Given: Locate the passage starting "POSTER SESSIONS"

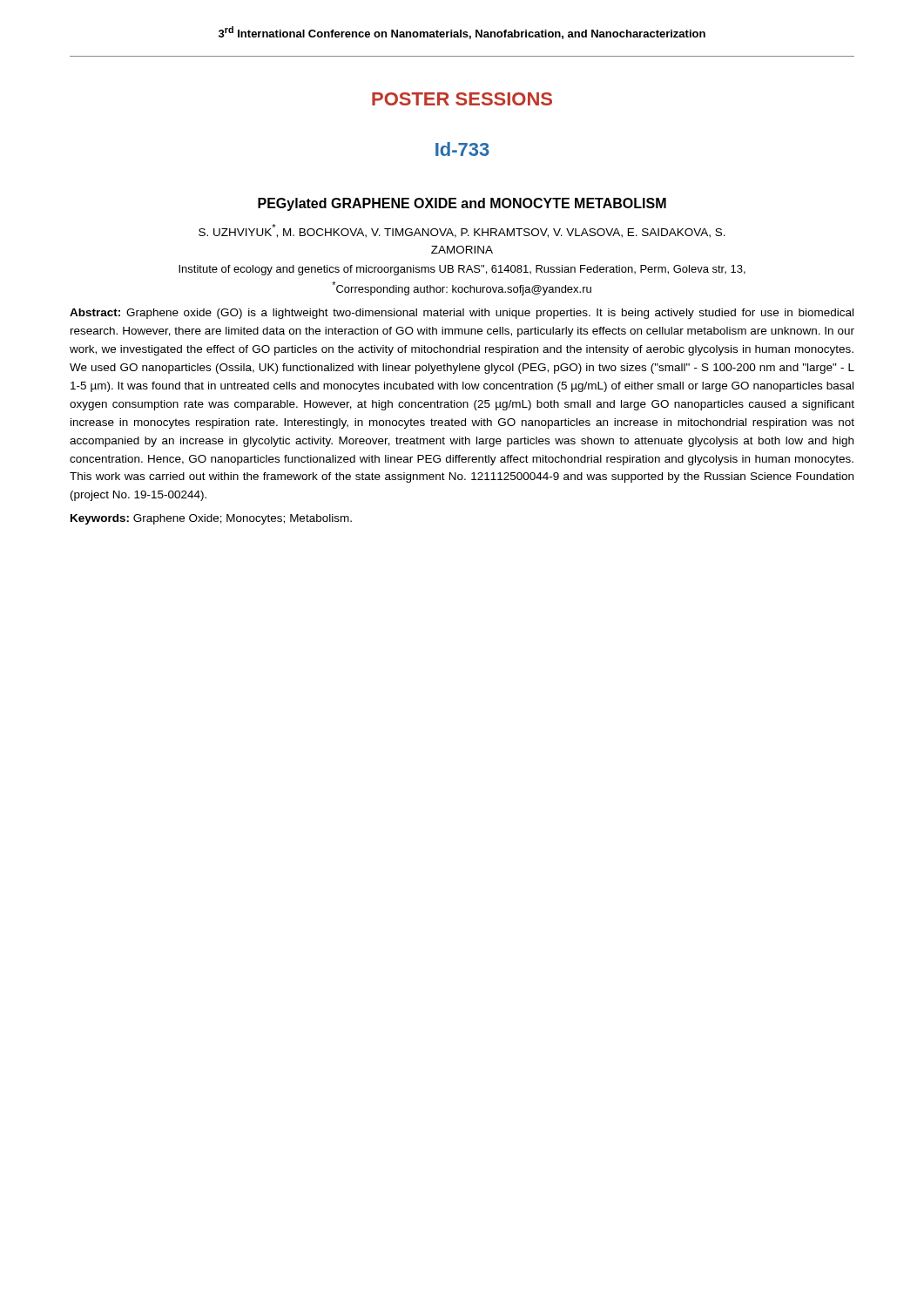Looking at the screenshot, I should pos(462,99).
